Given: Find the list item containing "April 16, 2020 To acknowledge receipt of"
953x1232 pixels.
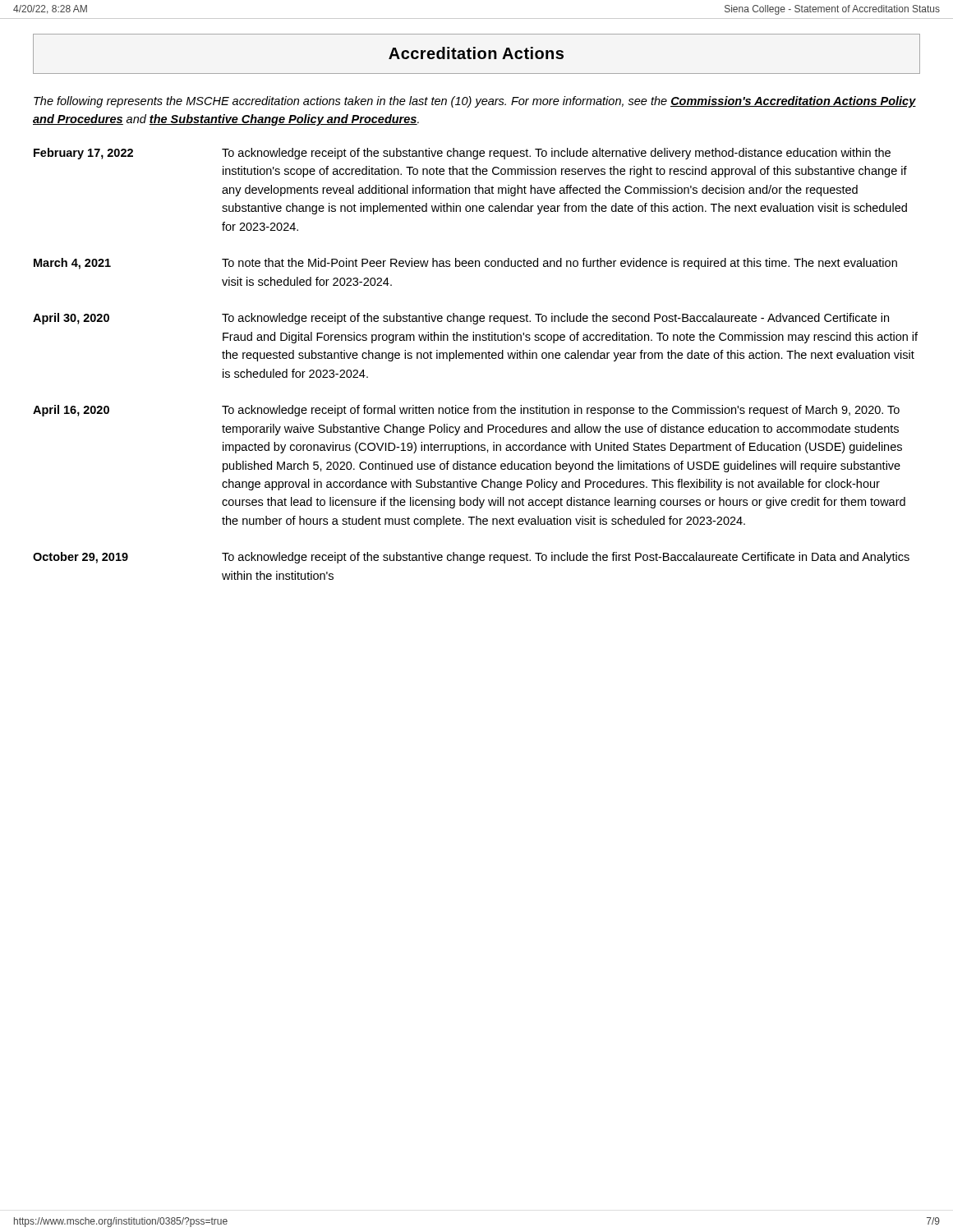Looking at the screenshot, I should click(476, 465).
